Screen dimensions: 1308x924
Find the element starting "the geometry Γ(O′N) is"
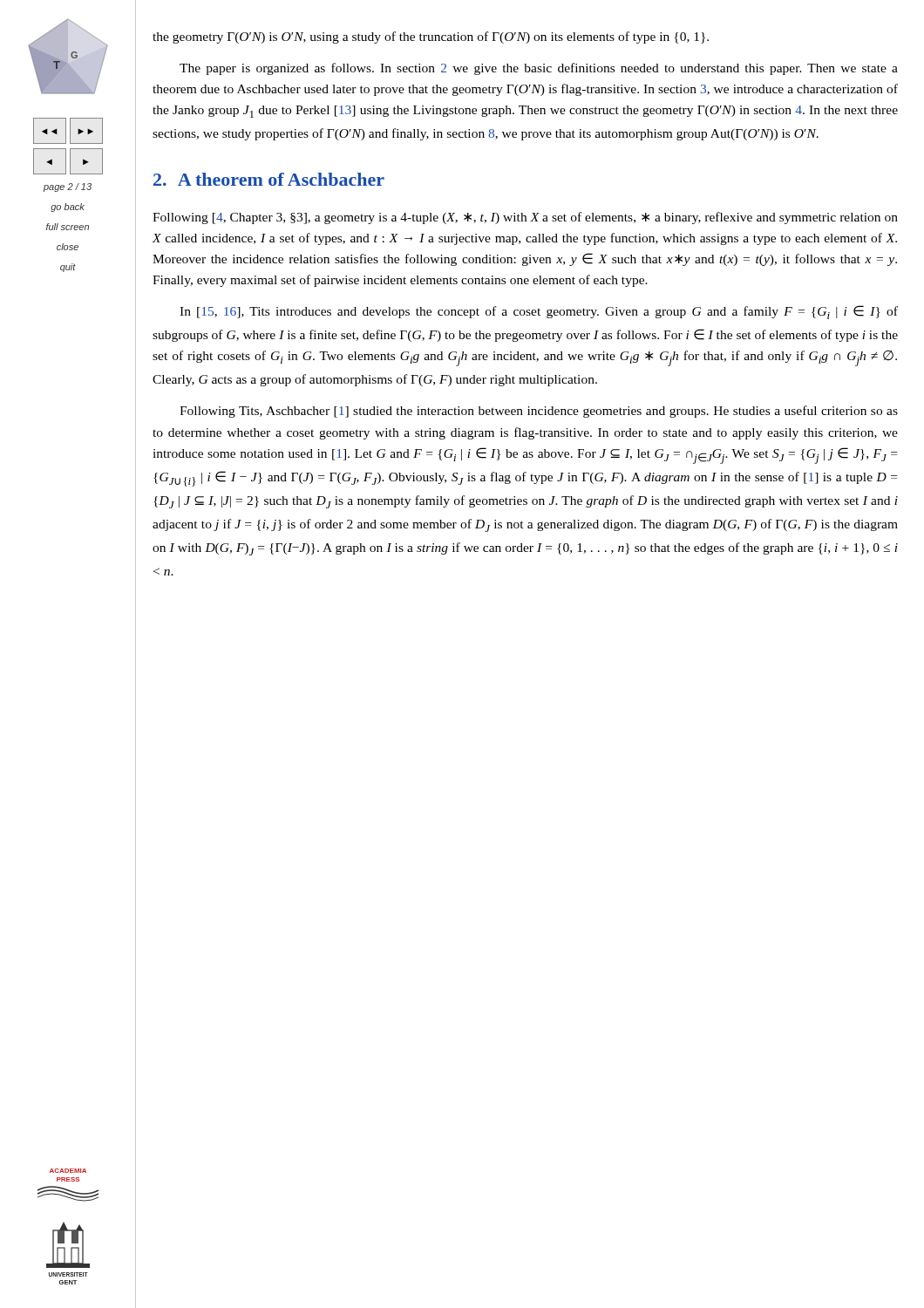point(525,37)
